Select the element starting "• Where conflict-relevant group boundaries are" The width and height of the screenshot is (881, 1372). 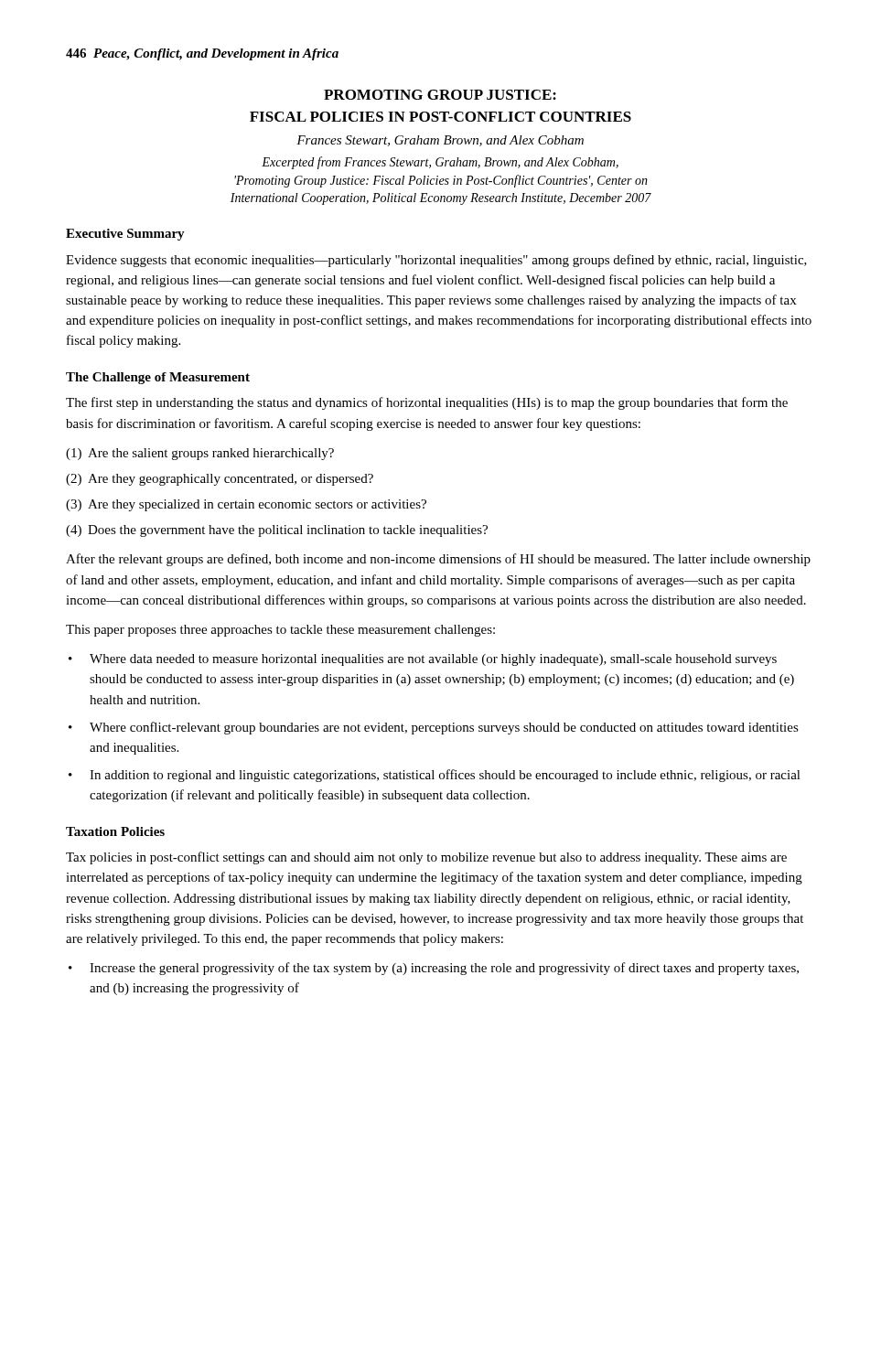(x=441, y=737)
